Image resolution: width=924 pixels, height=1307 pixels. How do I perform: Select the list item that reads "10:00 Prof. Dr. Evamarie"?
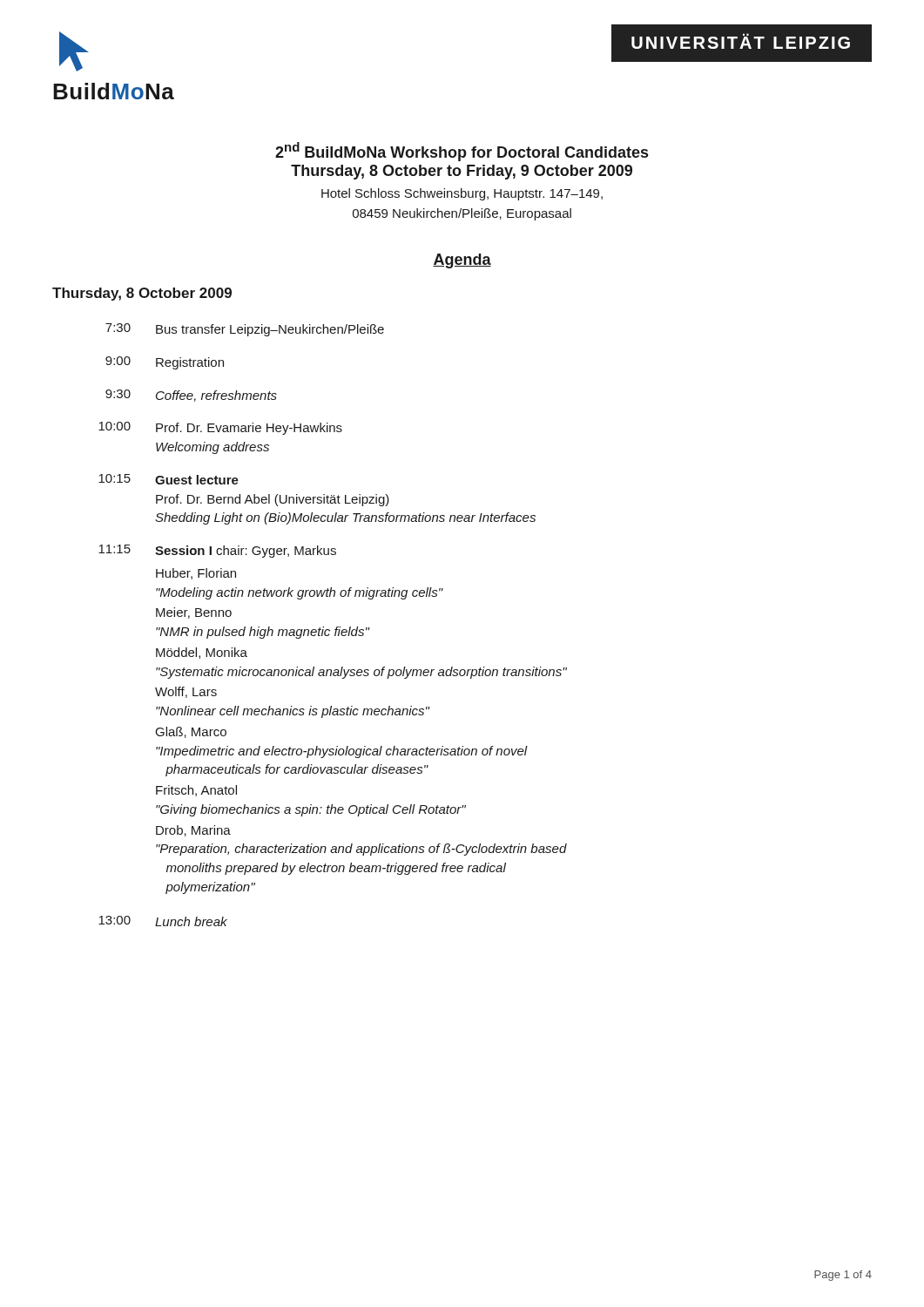[x=220, y=428]
